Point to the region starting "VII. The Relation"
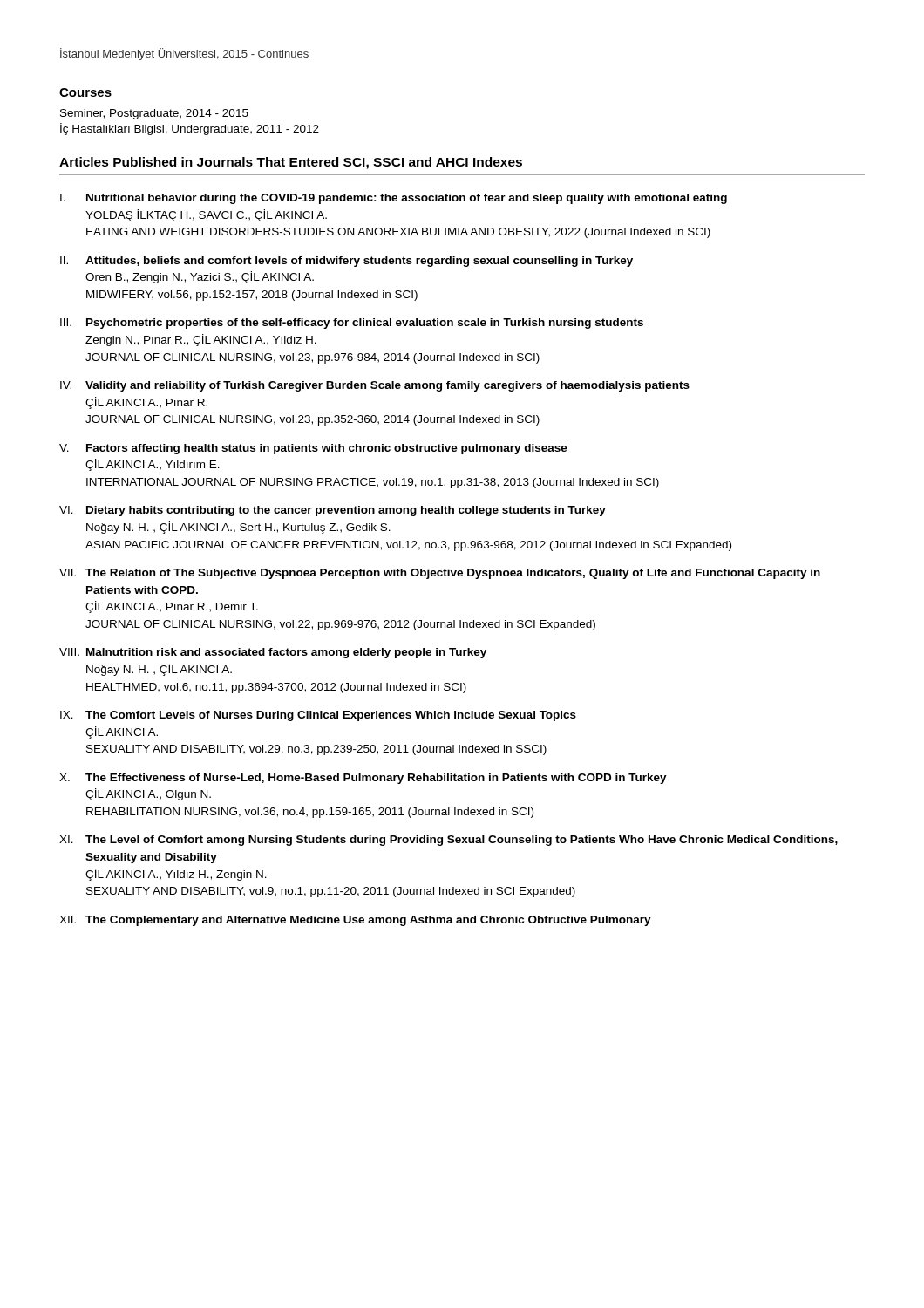 [x=440, y=574]
